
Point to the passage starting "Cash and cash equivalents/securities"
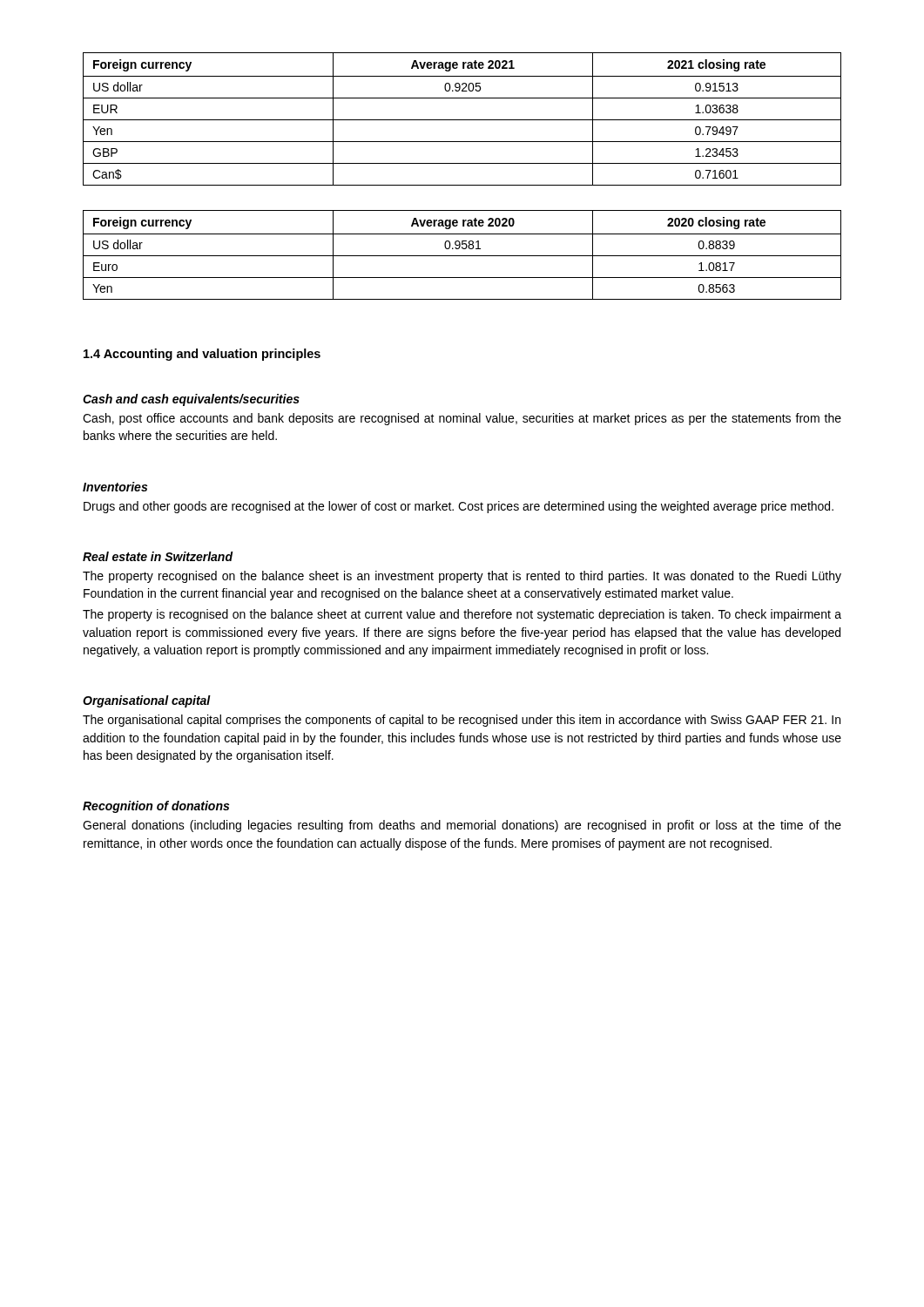(x=191, y=399)
